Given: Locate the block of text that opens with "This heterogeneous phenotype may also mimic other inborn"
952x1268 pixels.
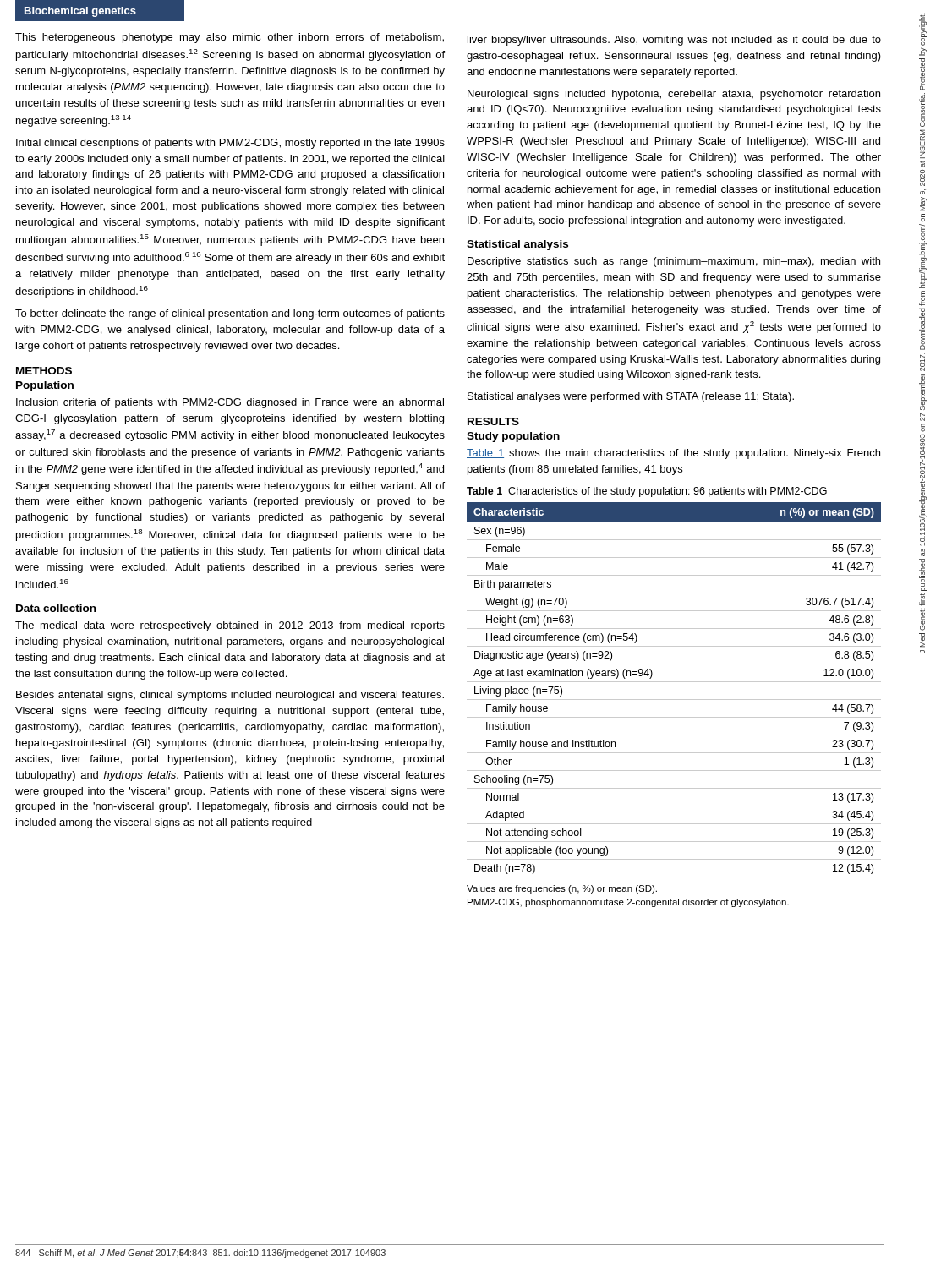Looking at the screenshot, I should (230, 79).
